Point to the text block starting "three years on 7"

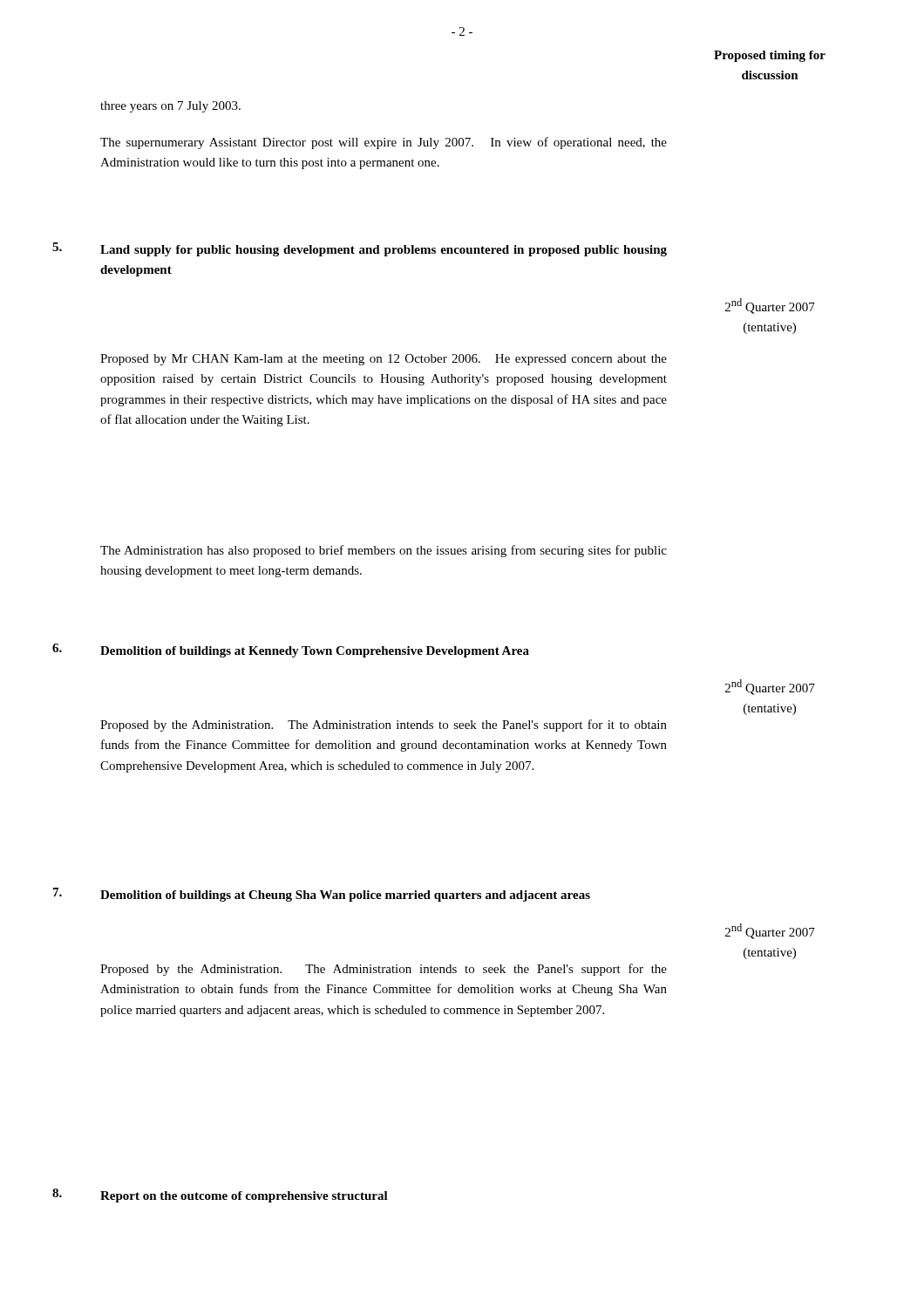171,105
